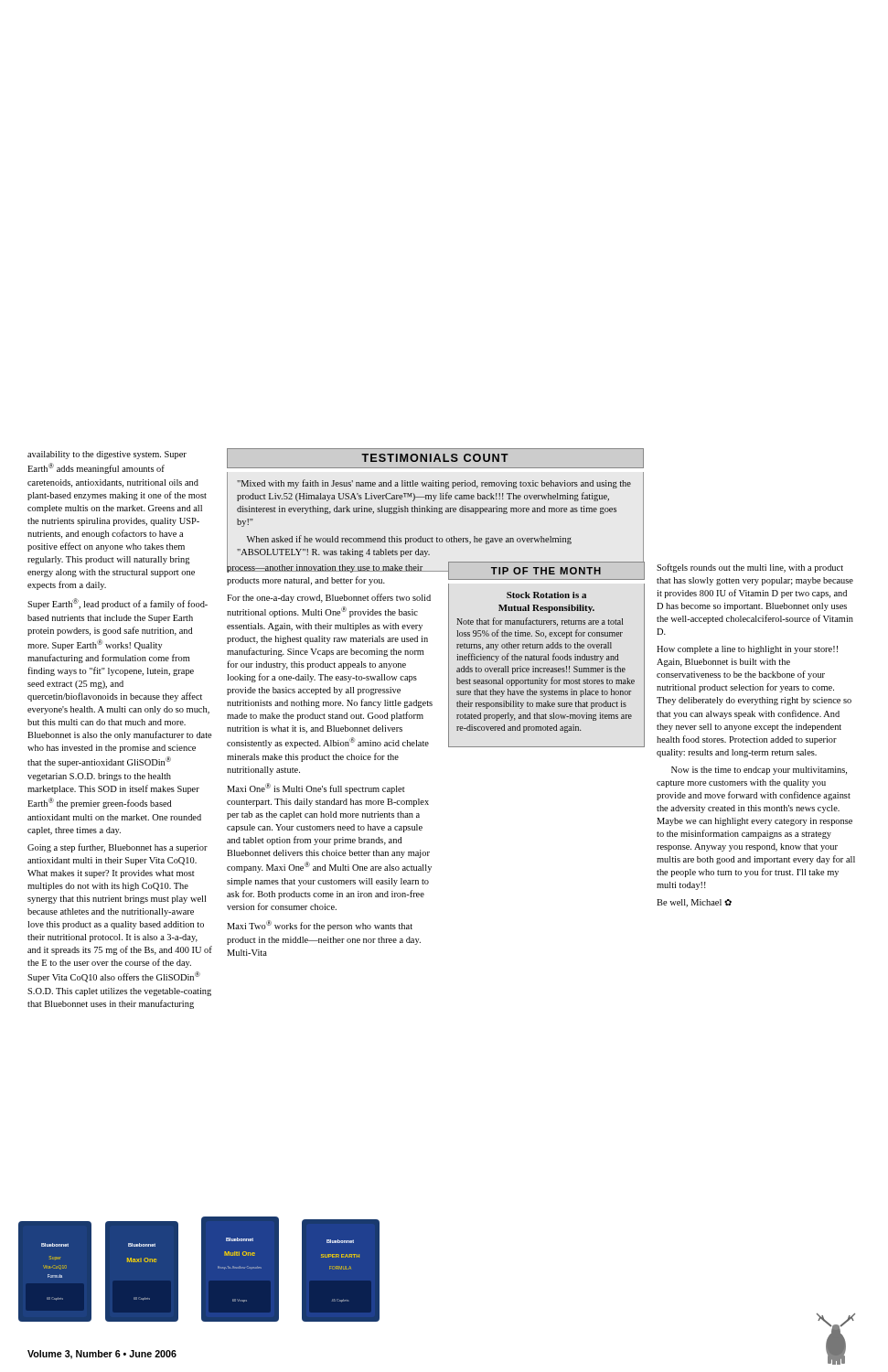Click where it says "TIP OF THE MONTH"
The width and height of the screenshot is (888, 1372).
tap(546, 571)
